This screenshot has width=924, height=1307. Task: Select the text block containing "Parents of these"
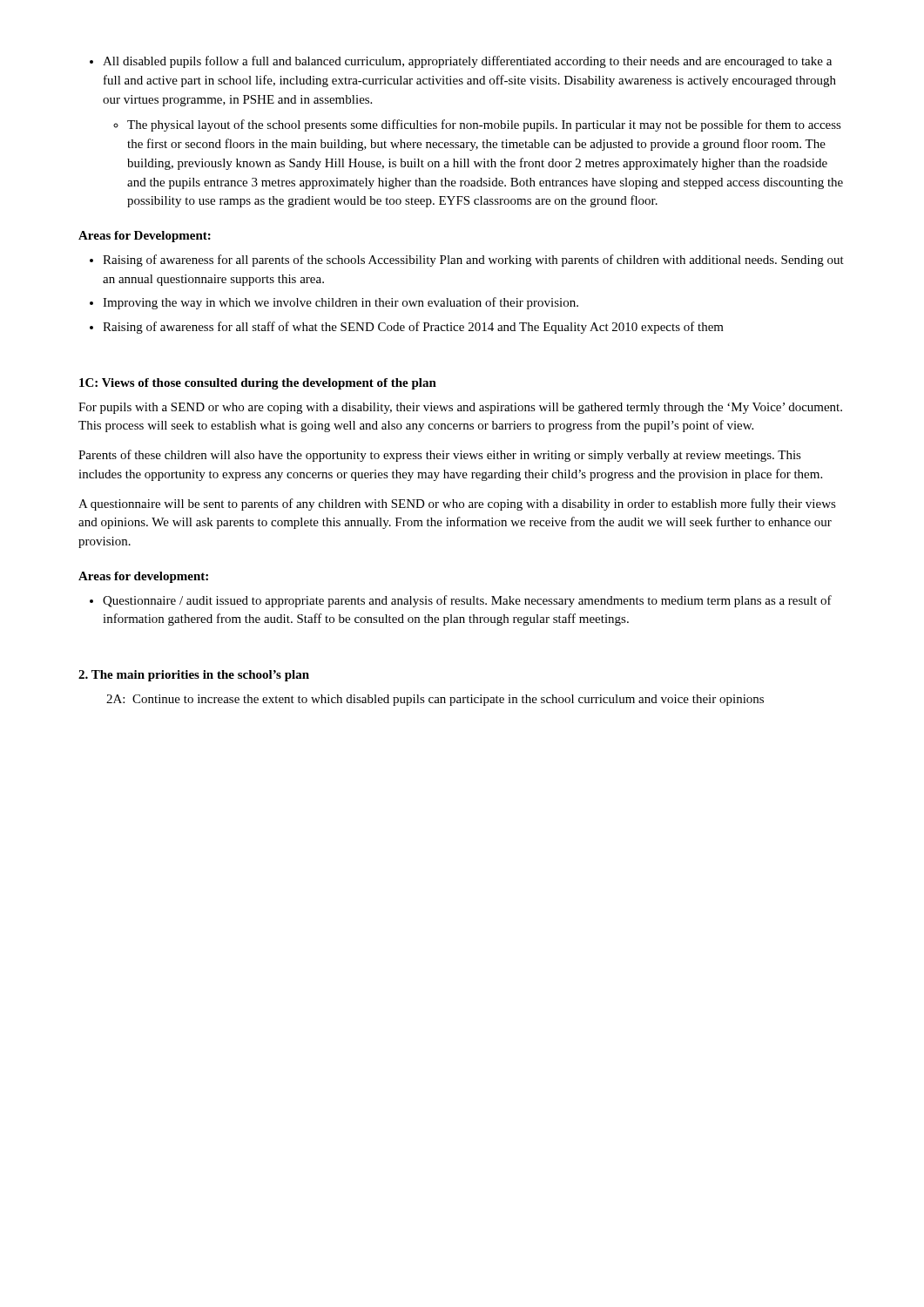pos(462,465)
